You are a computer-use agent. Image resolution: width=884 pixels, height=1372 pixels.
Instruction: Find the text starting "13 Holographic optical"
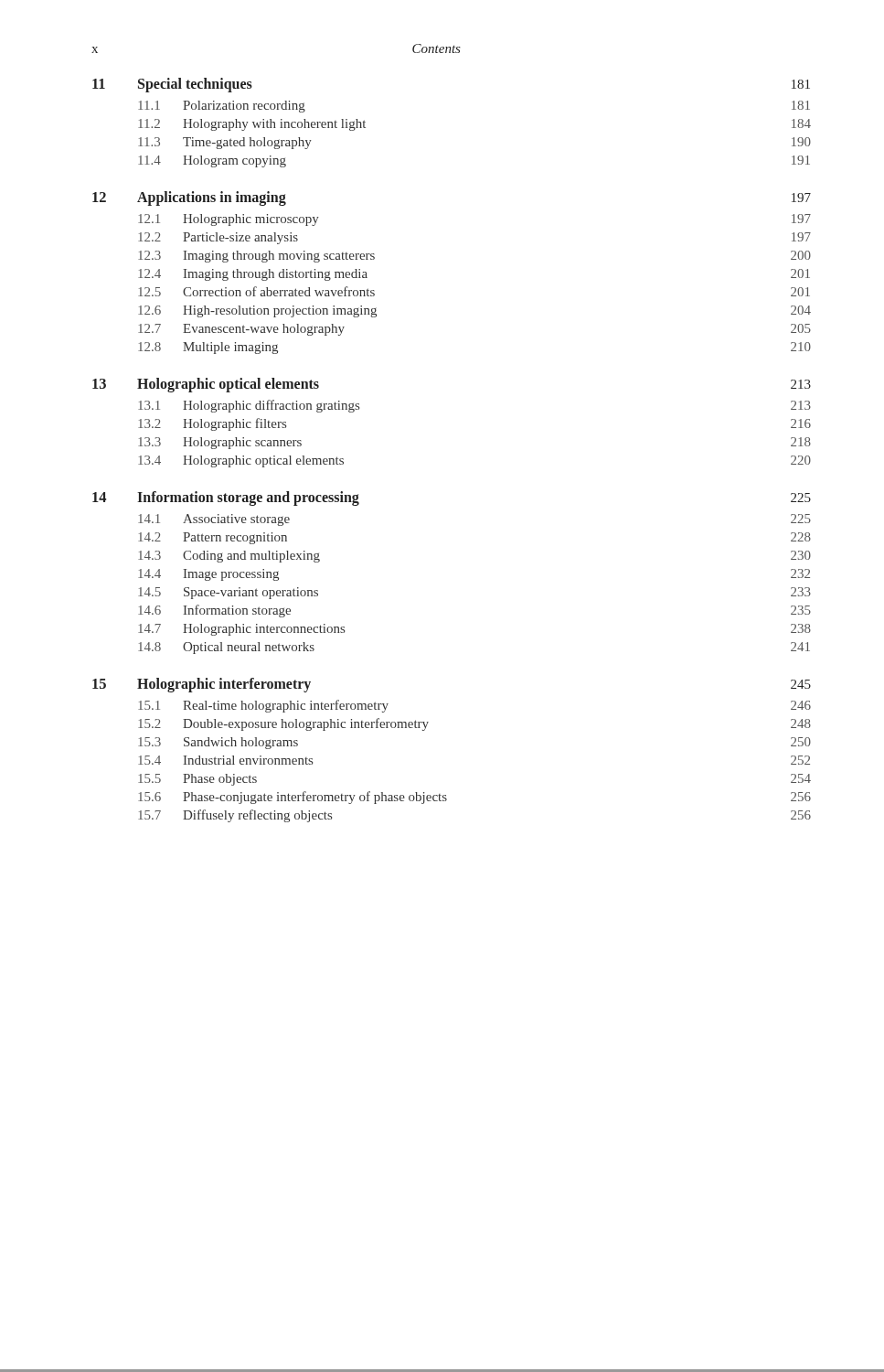point(240,385)
